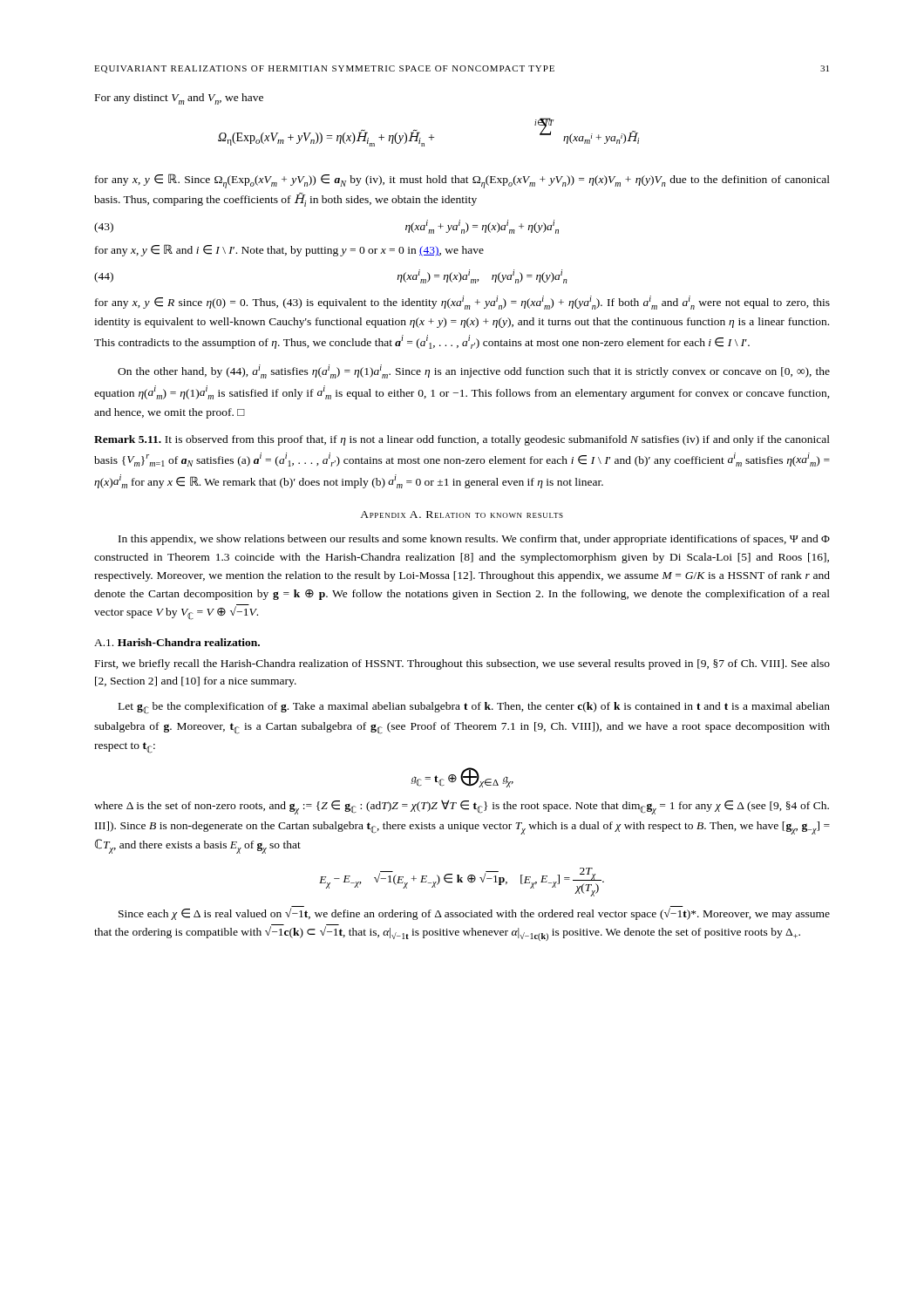Click on the block starting "𝔤ℂ = tℂ ⊕ ⨁χ∈Δ 𝔤χ,"
Image resolution: width=924 pixels, height=1308 pixels.
(x=462, y=776)
